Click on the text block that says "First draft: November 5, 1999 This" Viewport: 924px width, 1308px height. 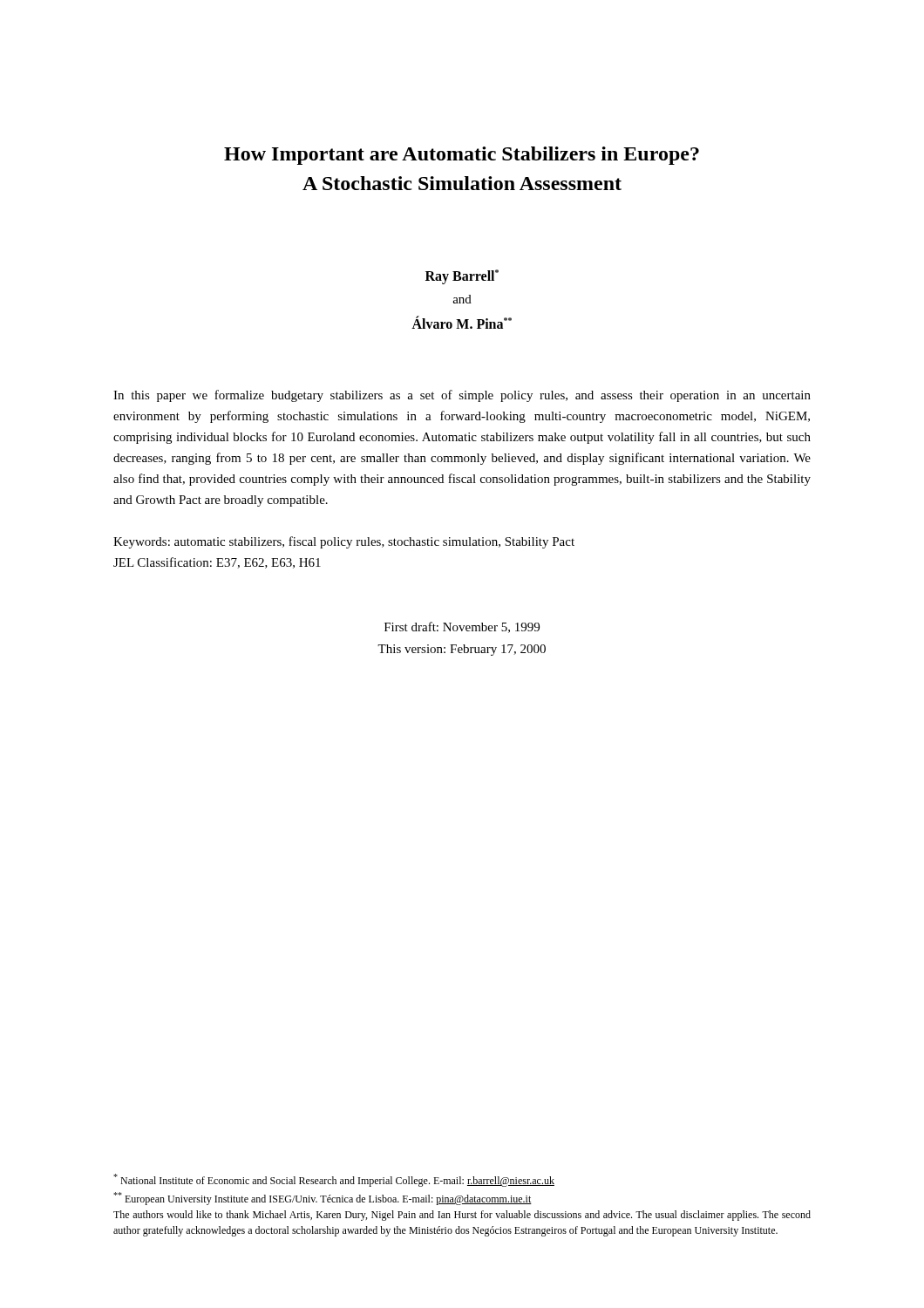pos(462,638)
